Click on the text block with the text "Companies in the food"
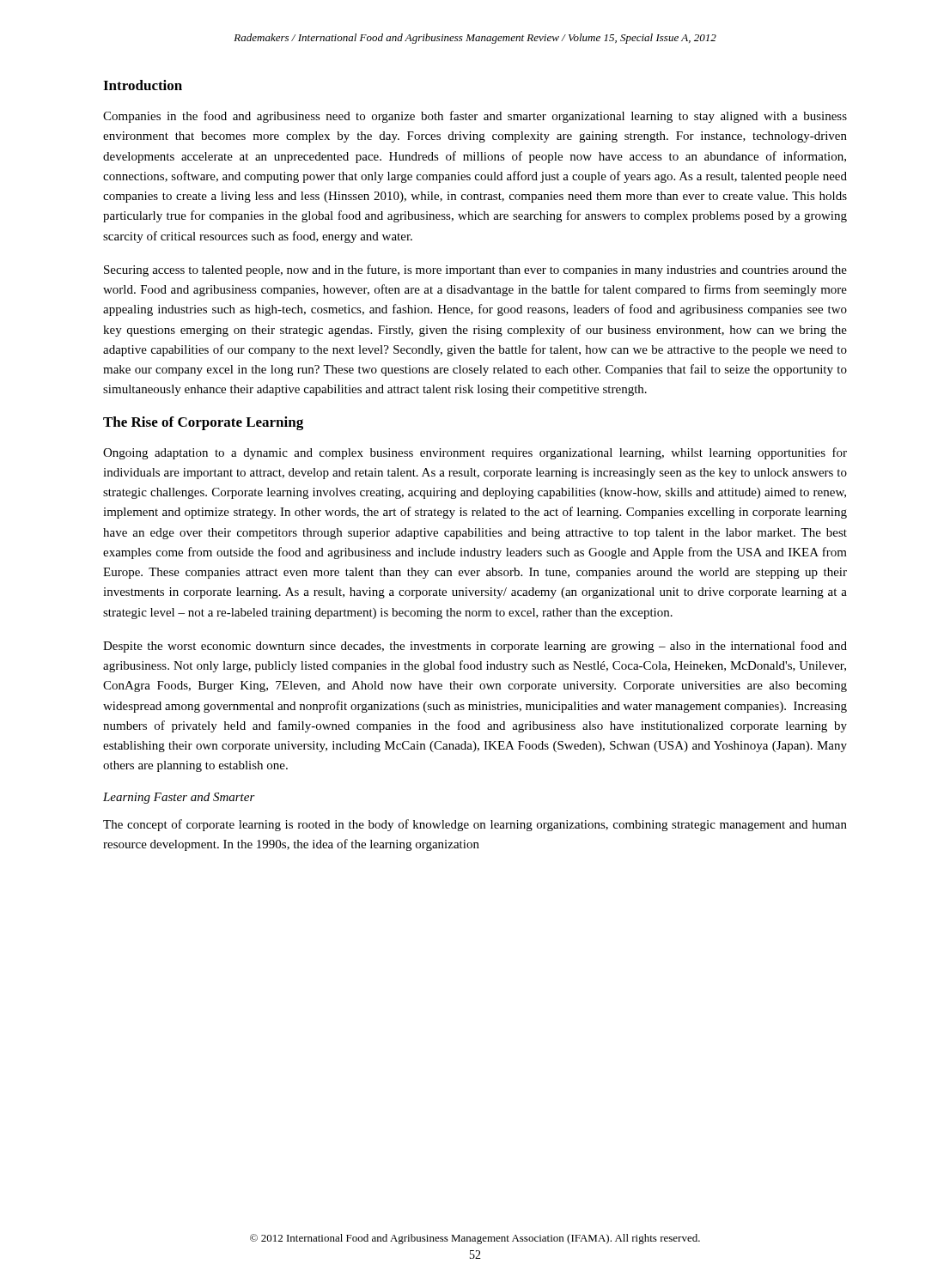Viewport: 950px width, 1288px height. point(475,176)
